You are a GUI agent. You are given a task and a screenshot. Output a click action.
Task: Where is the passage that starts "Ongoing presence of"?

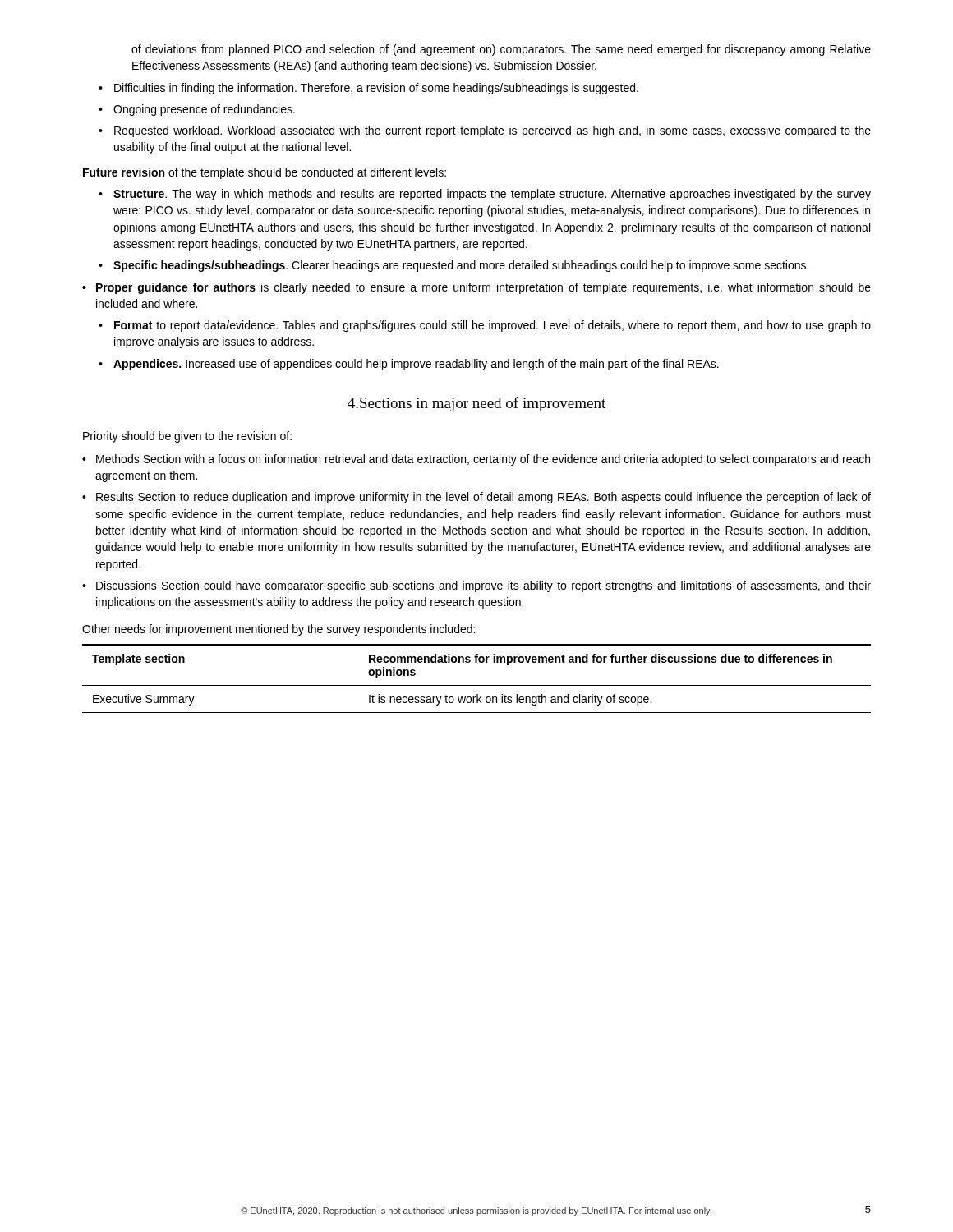point(197,110)
